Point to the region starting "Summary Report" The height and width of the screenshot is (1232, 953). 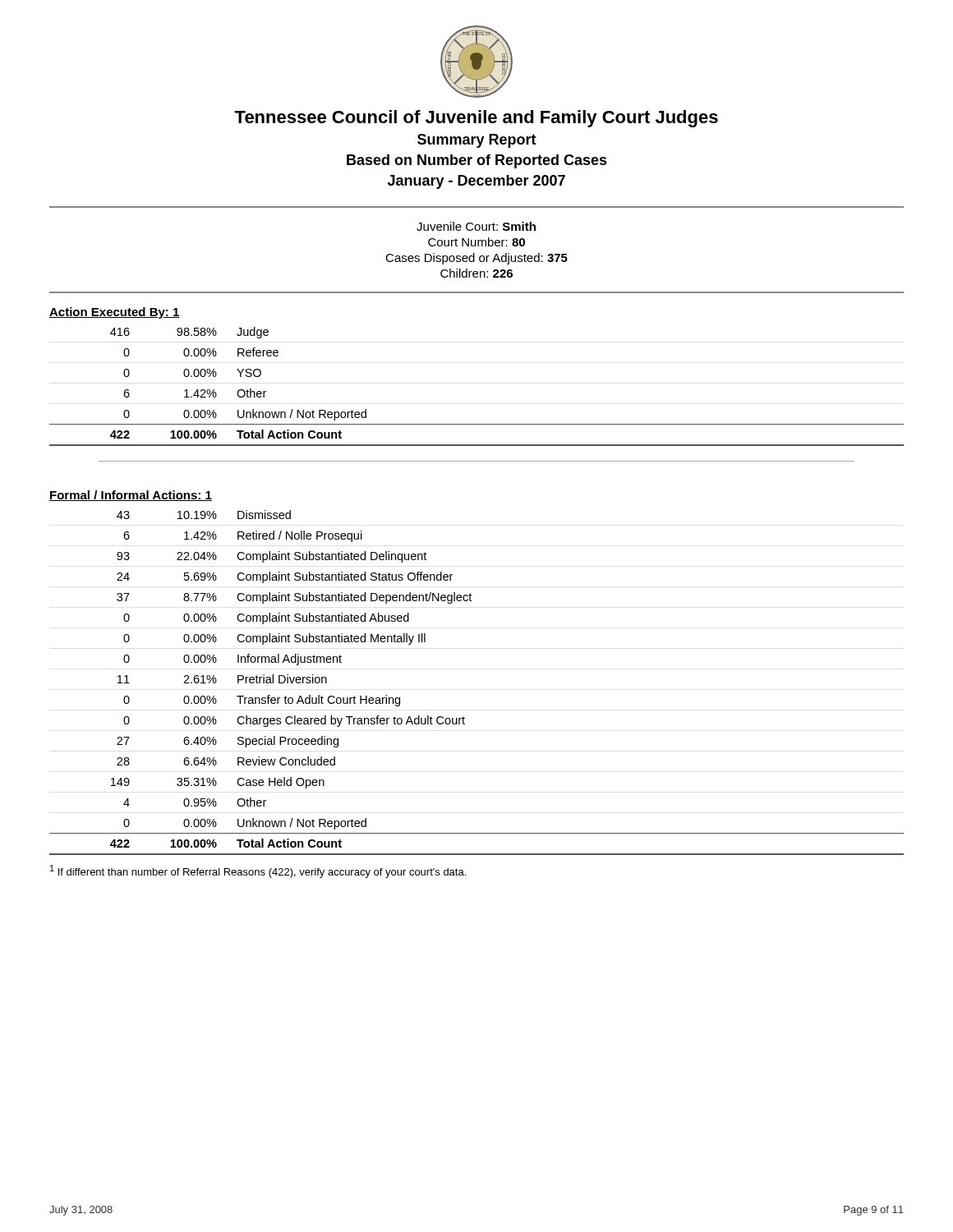point(476,140)
